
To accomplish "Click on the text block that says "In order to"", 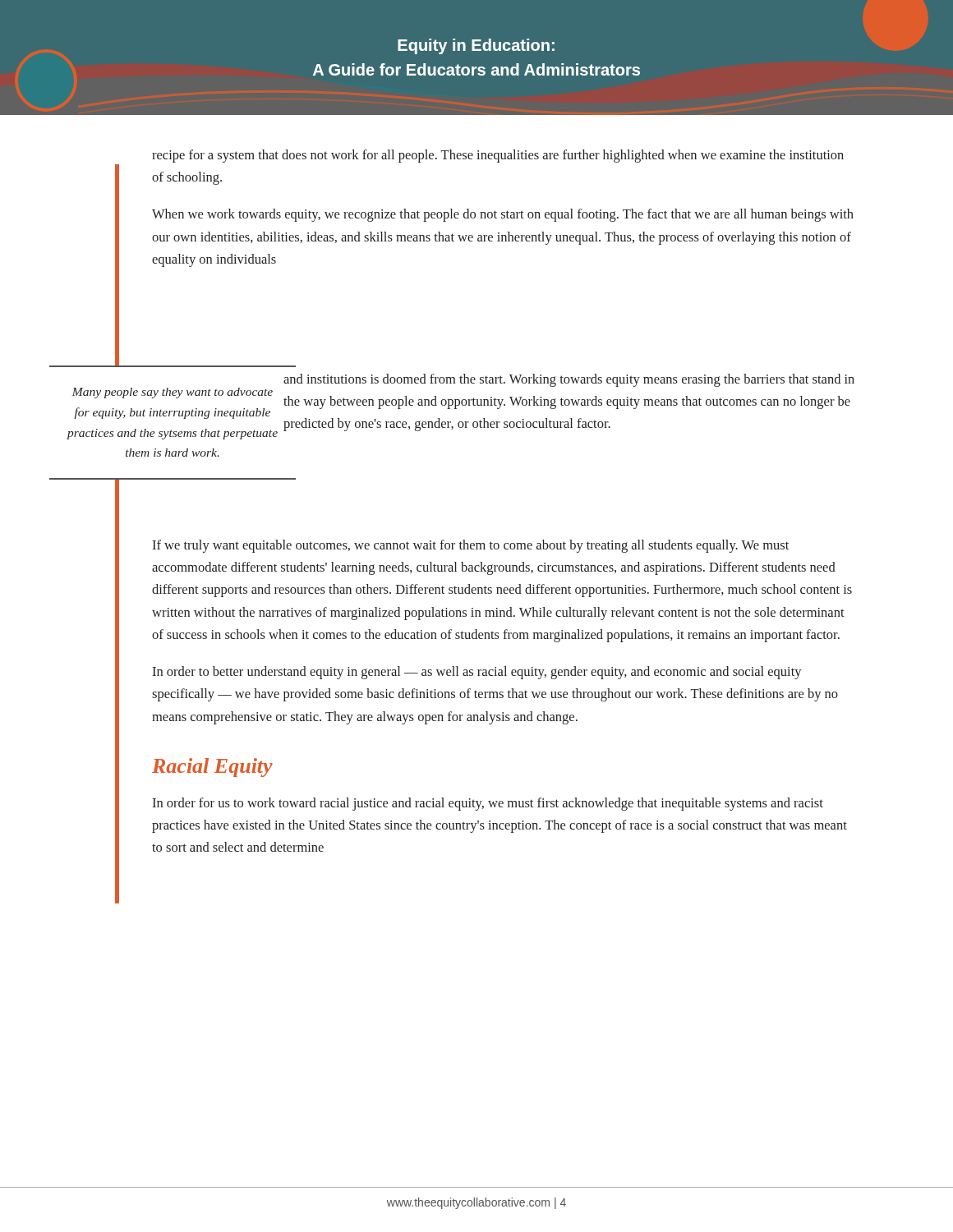I will (x=495, y=694).
